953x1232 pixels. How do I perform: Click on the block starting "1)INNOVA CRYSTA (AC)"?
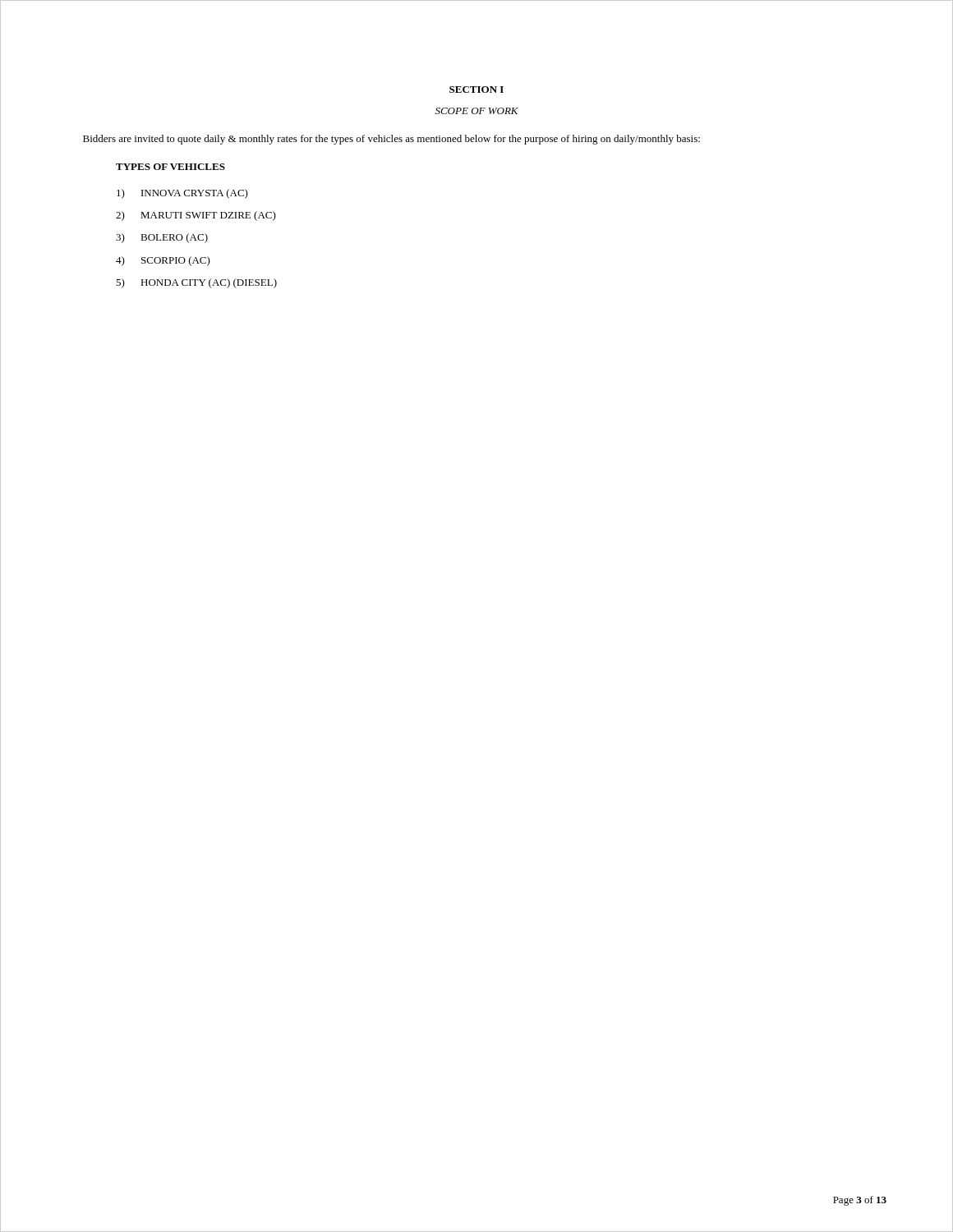182,194
